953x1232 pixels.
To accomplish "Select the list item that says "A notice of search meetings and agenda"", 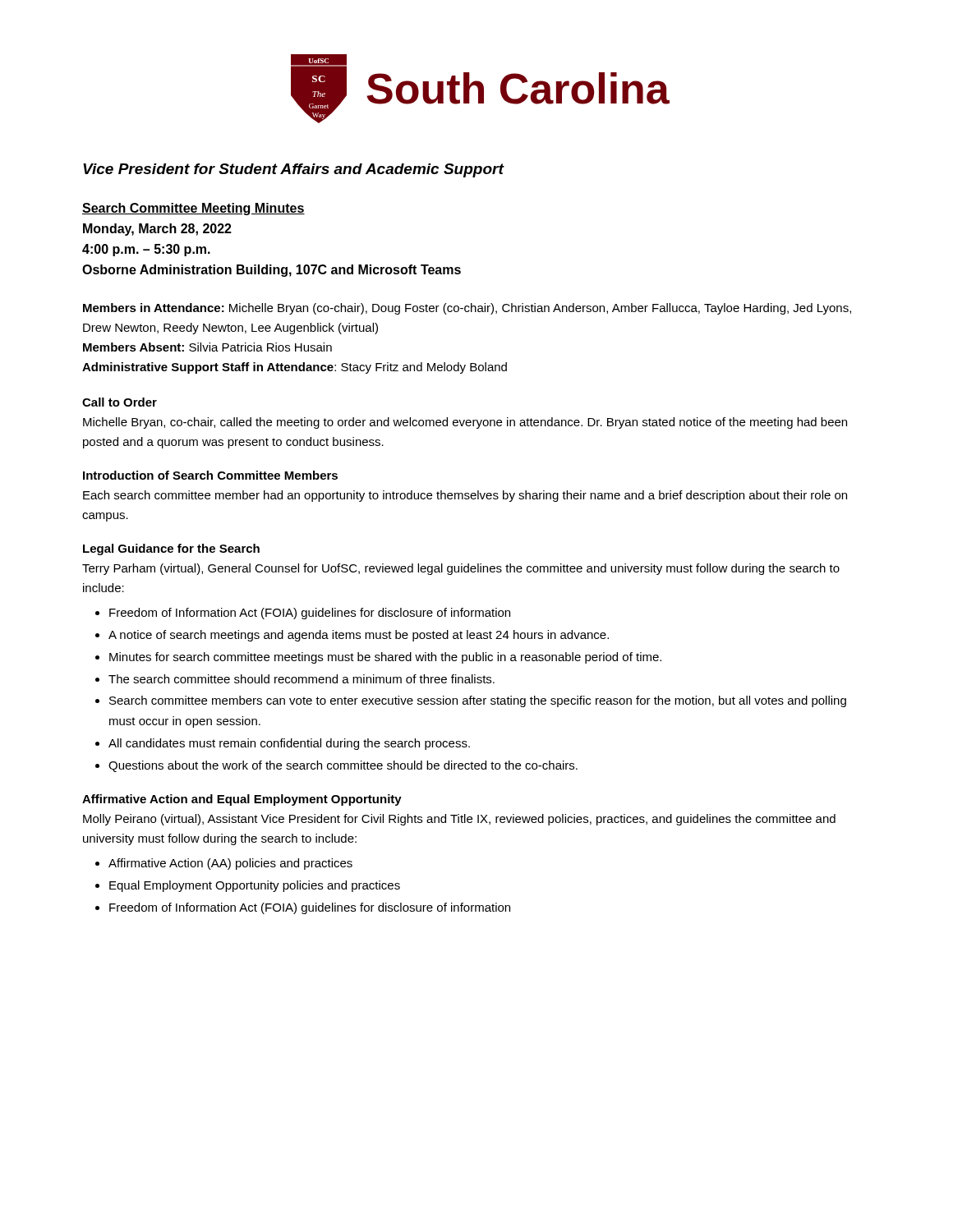I will click(x=359, y=635).
